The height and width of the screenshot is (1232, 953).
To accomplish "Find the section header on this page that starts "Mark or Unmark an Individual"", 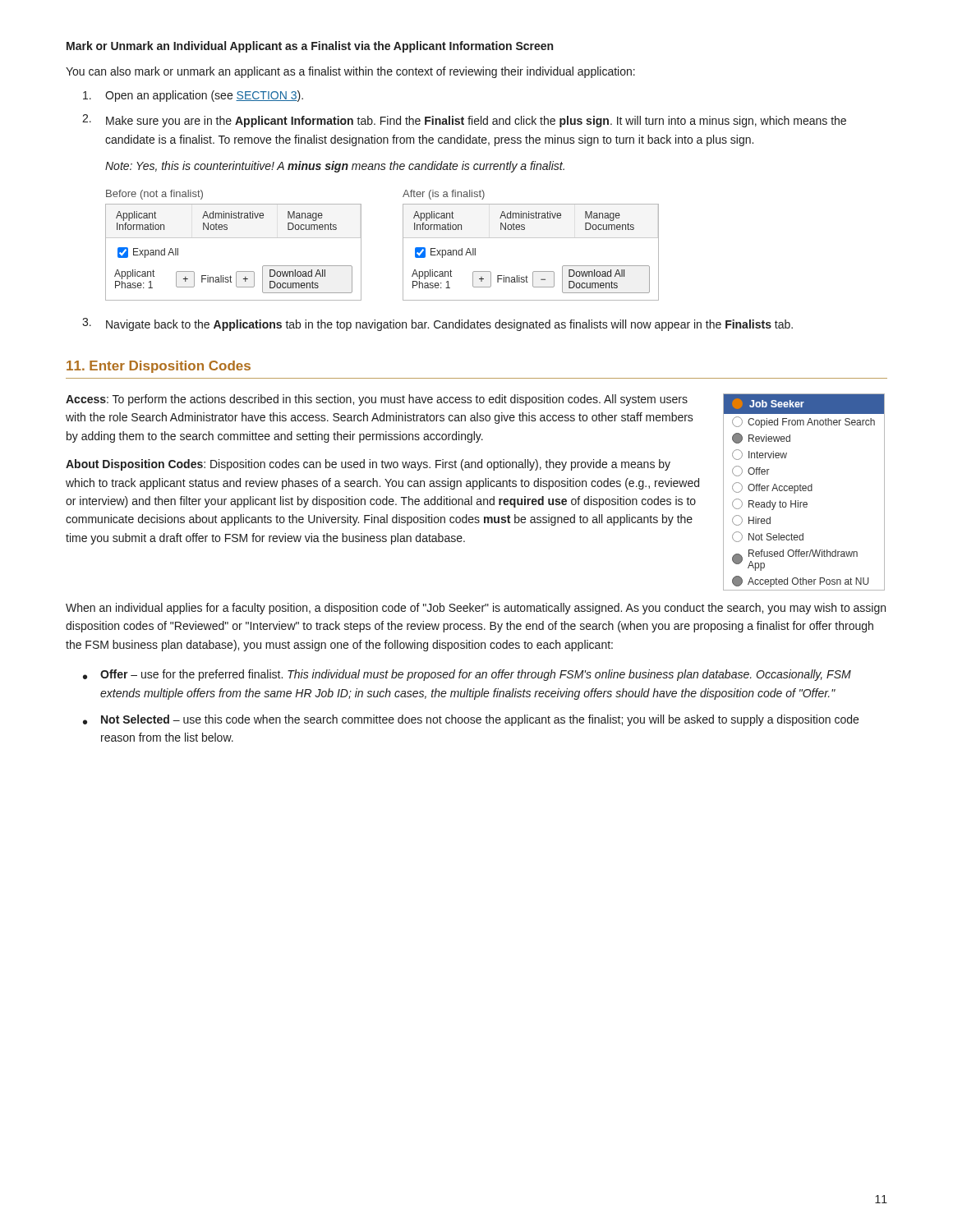I will click(310, 46).
